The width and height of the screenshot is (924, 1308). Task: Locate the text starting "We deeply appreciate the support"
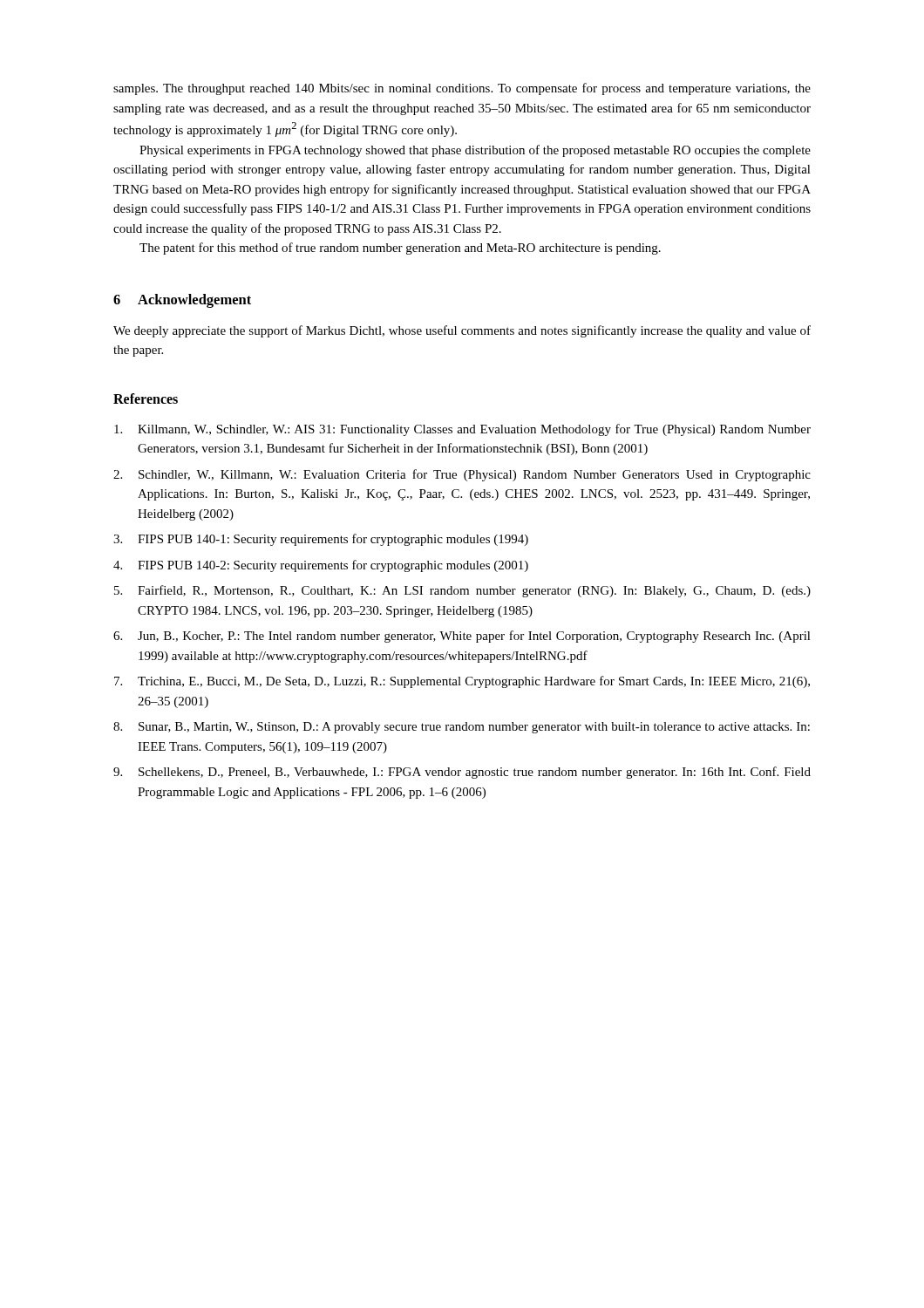[x=462, y=340]
